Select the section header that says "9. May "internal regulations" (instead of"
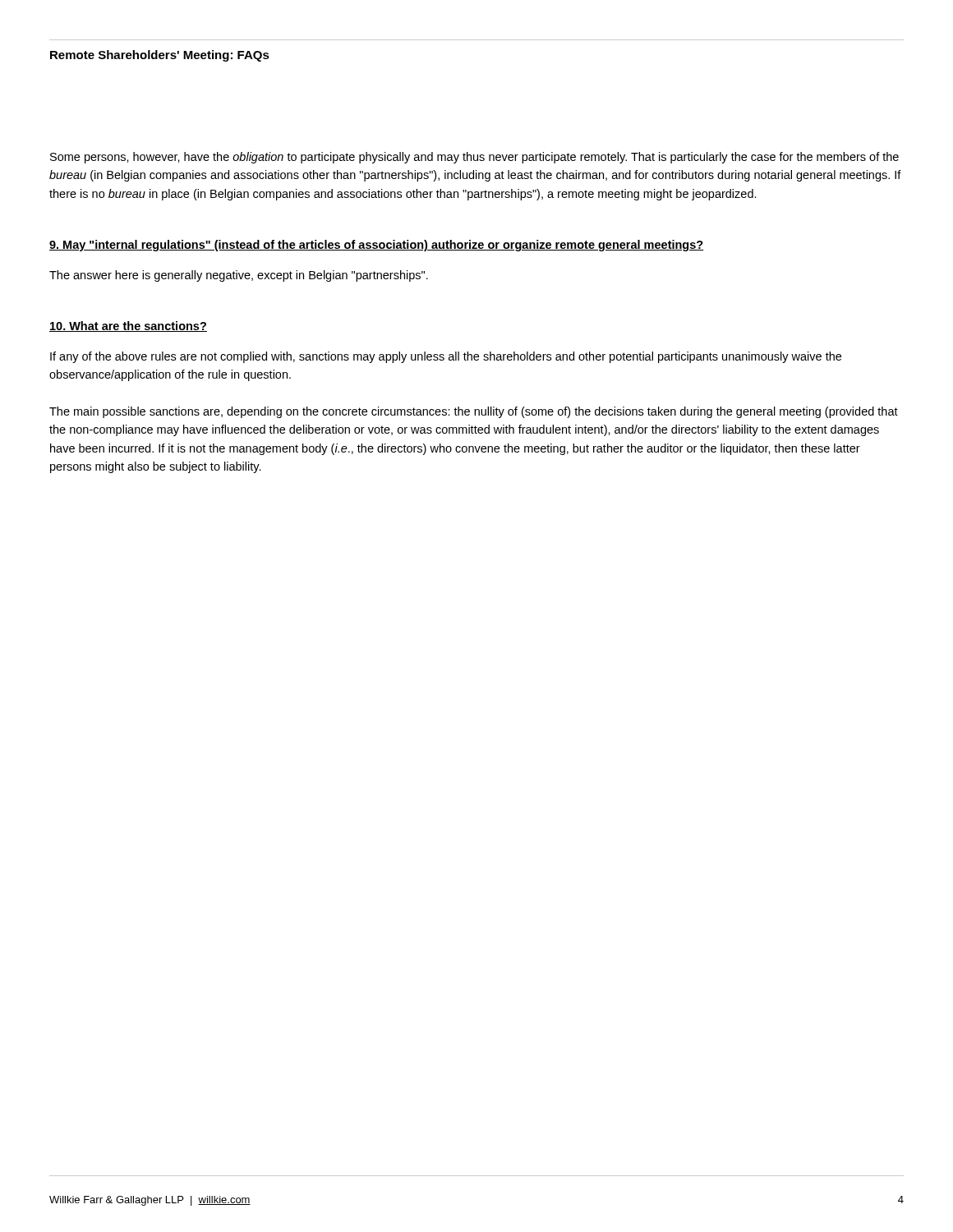Viewport: 953px width, 1232px height. (x=376, y=245)
